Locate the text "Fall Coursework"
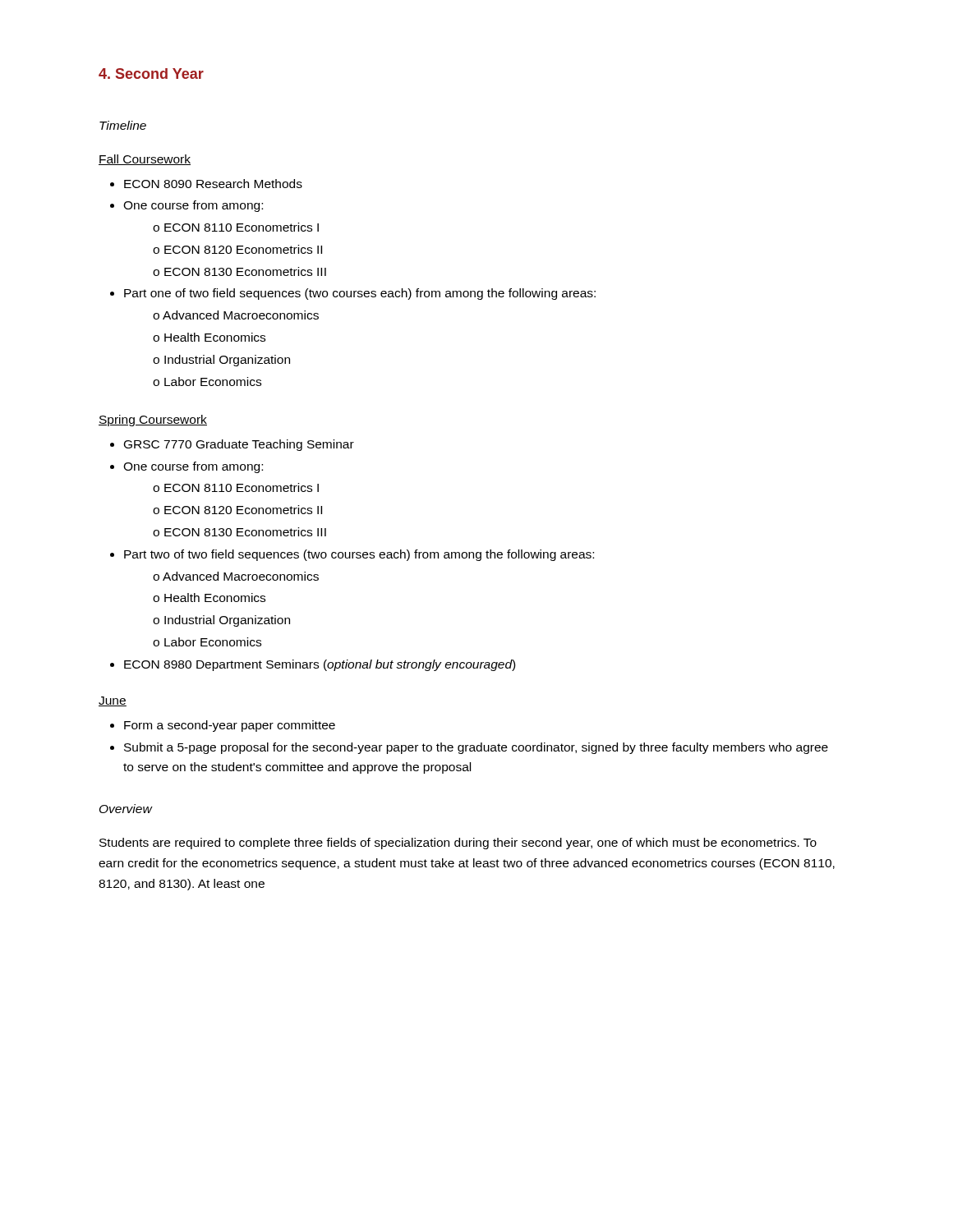Viewport: 953px width, 1232px height. pos(145,159)
